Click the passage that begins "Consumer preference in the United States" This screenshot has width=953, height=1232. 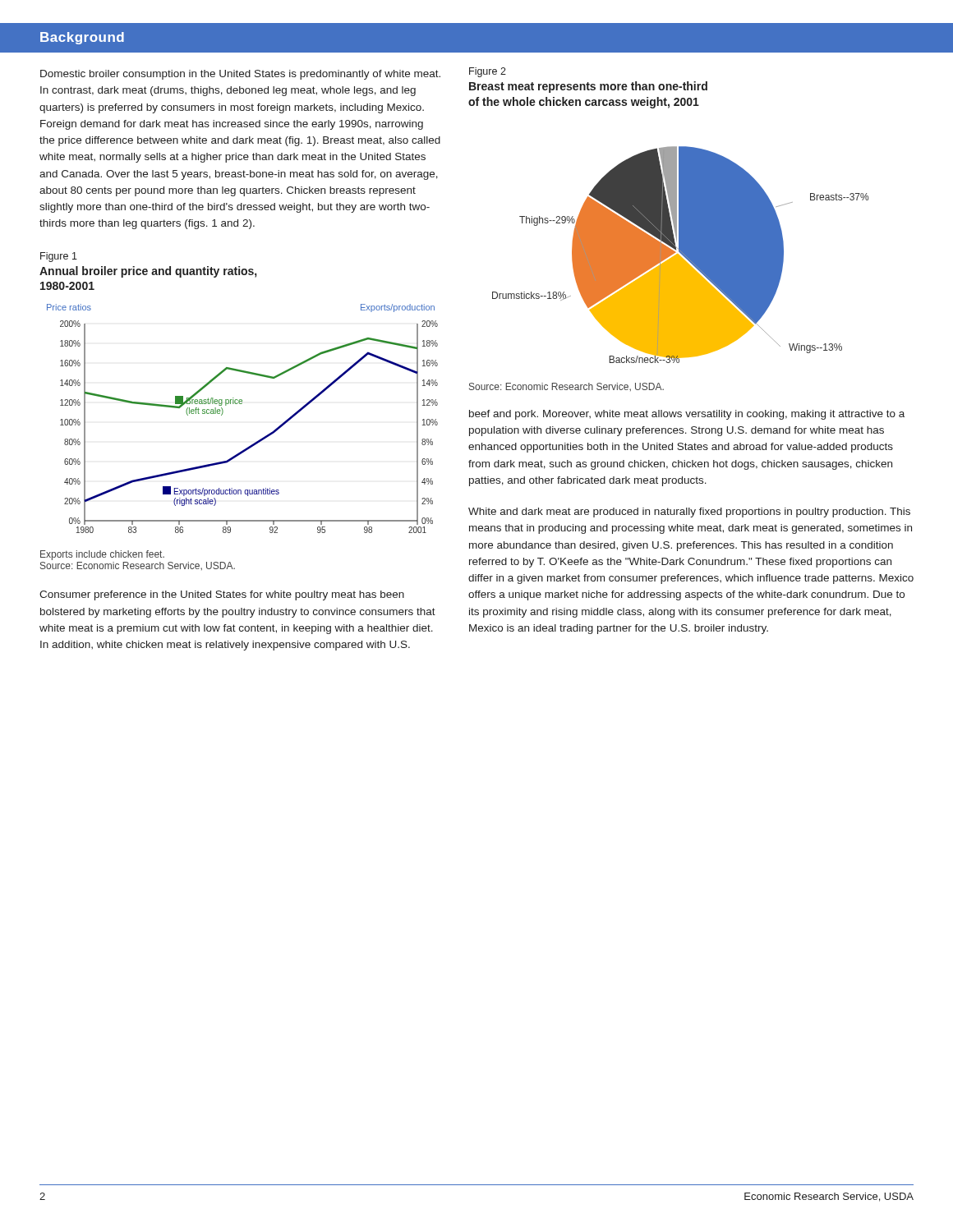237,619
